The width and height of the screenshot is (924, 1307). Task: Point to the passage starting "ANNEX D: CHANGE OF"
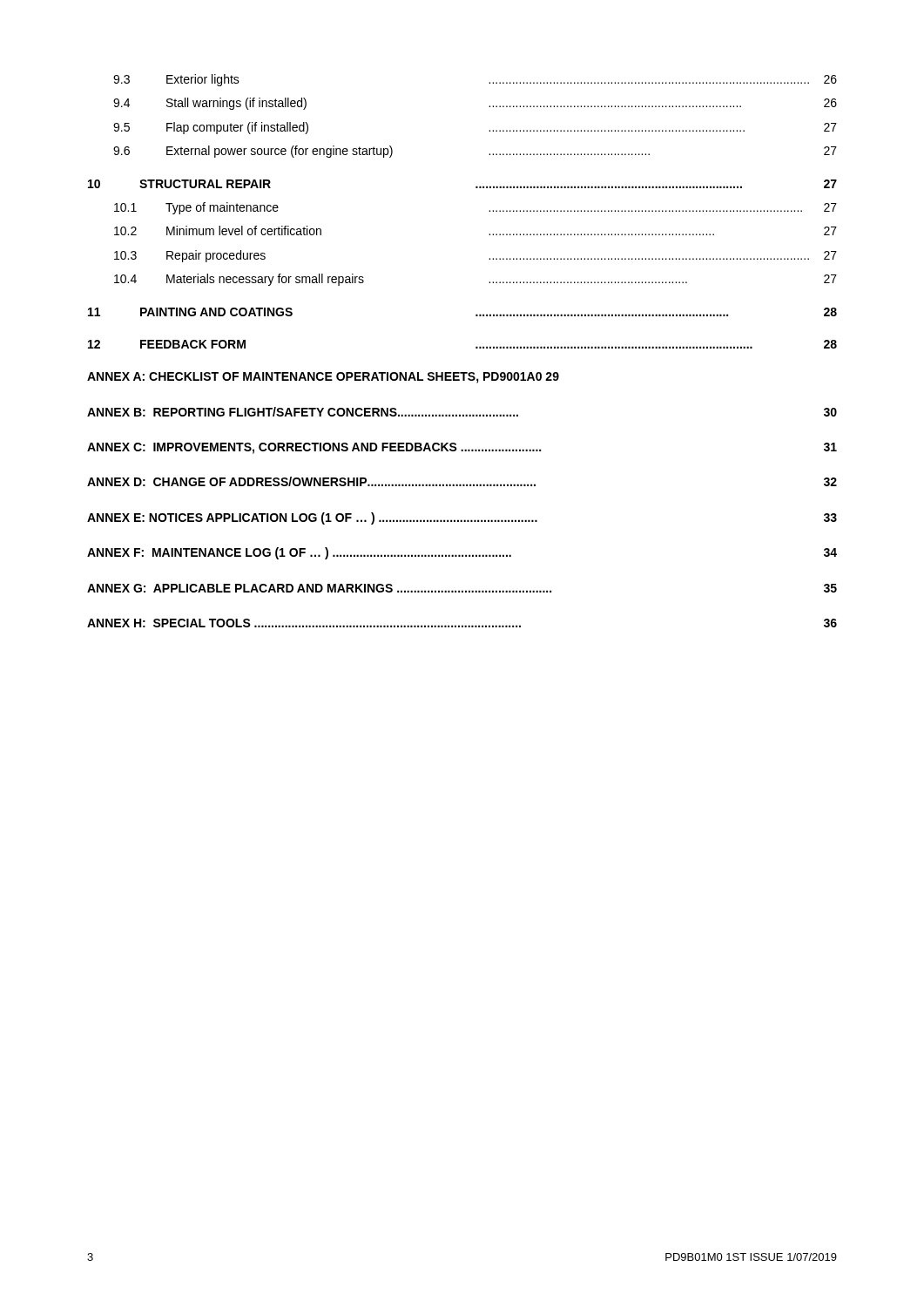(x=462, y=482)
